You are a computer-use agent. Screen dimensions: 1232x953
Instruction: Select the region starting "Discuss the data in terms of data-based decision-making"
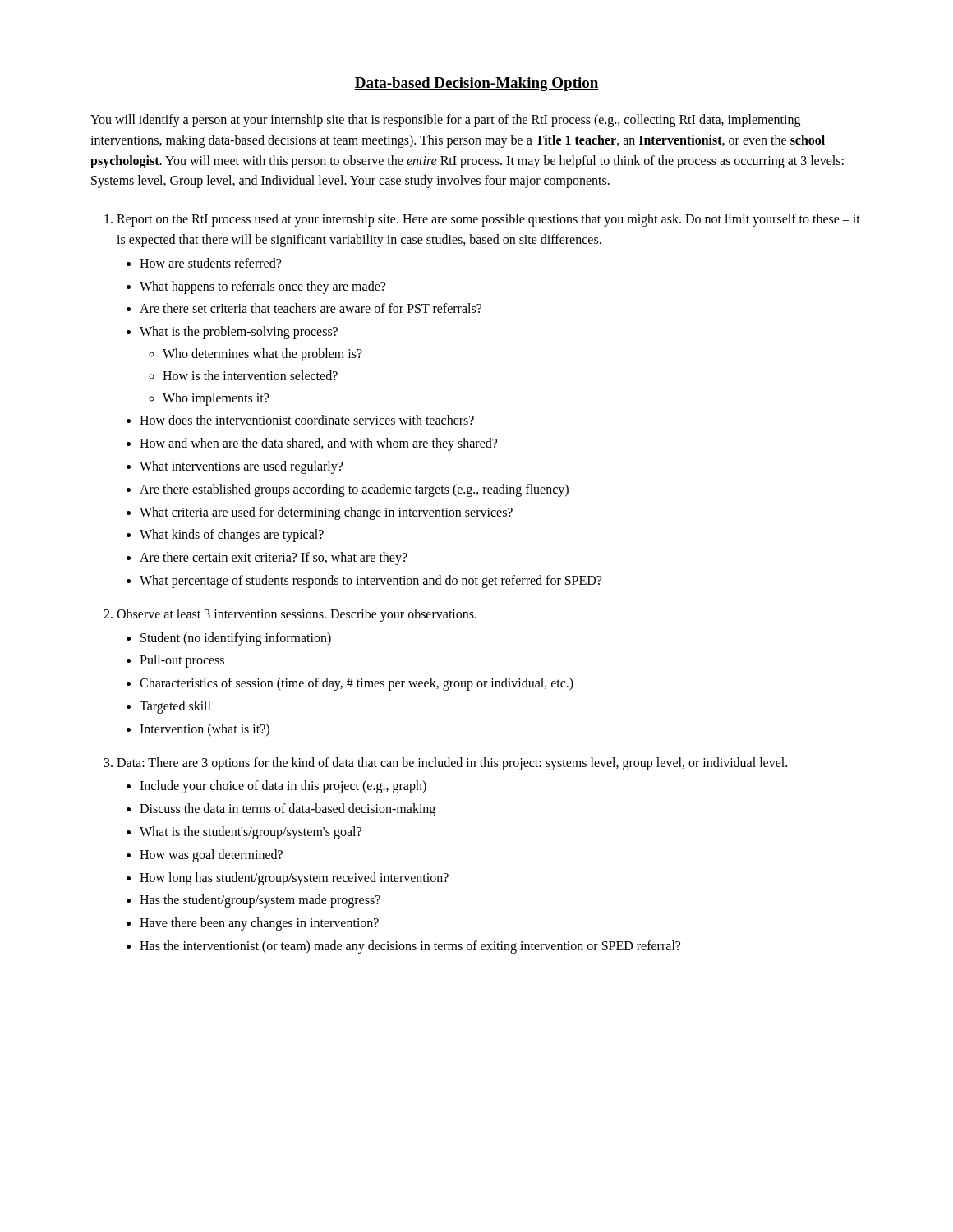tap(288, 809)
